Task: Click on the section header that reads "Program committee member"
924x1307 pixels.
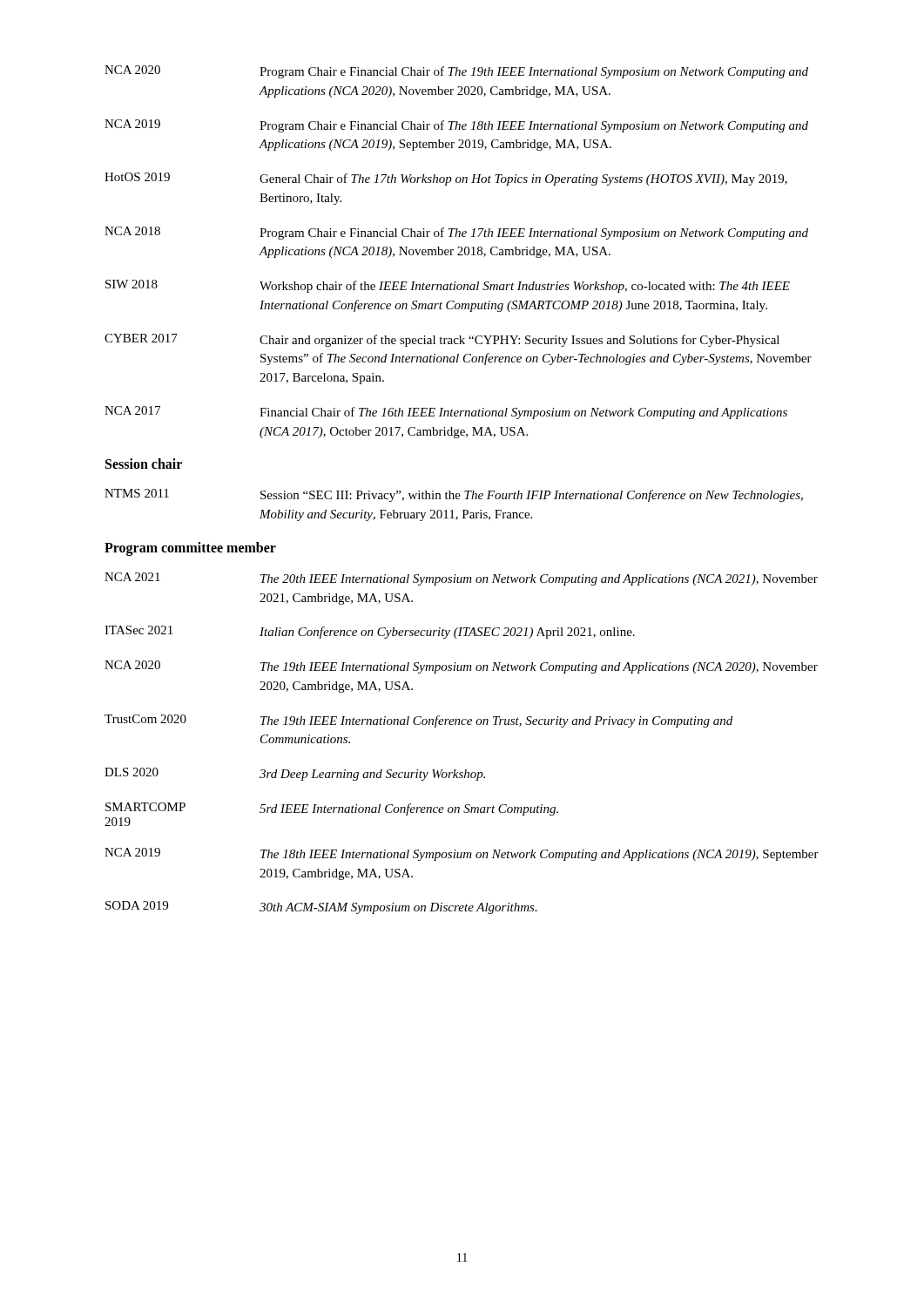Action: point(190,547)
